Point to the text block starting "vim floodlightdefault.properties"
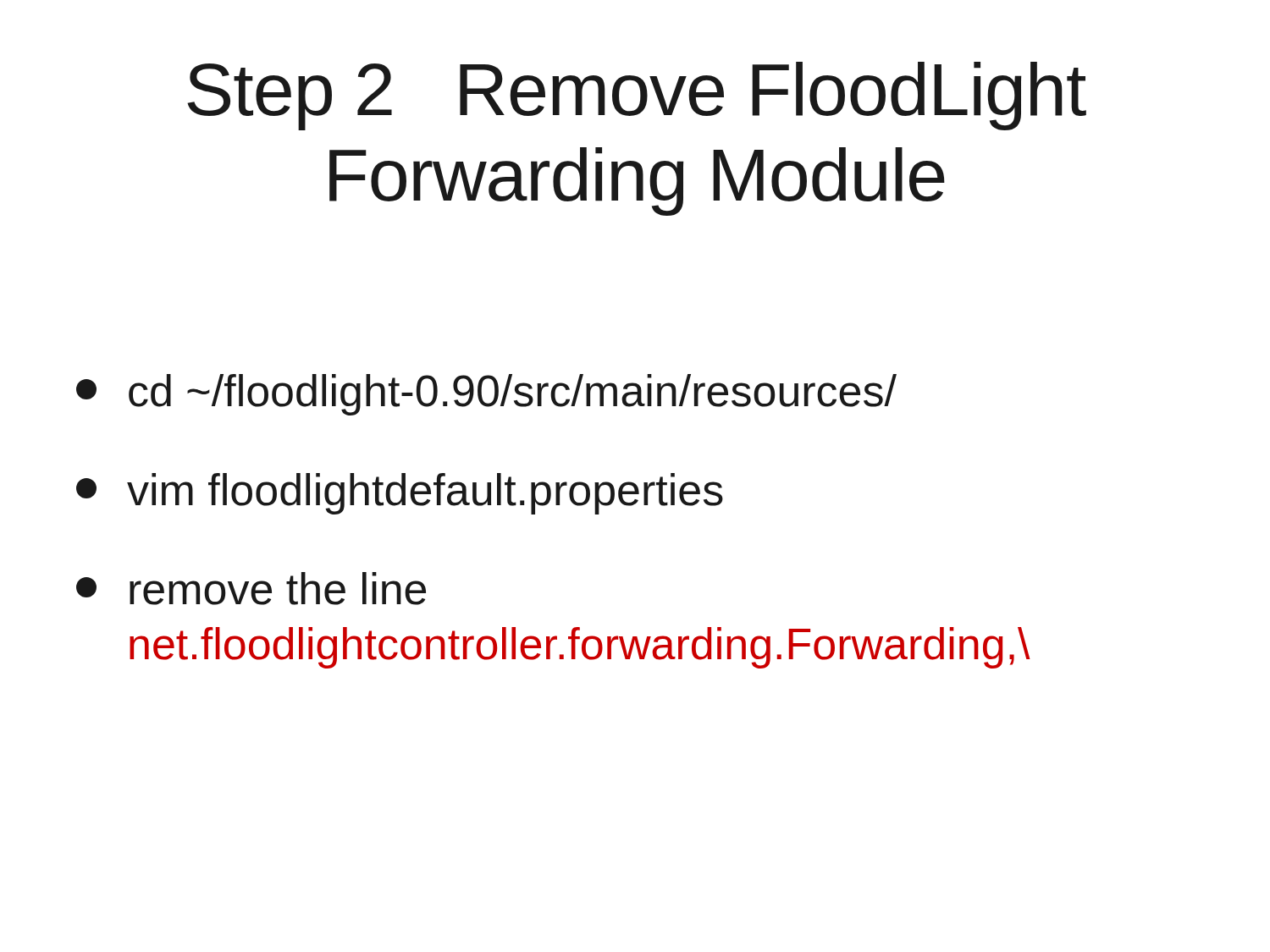 click(639, 490)
